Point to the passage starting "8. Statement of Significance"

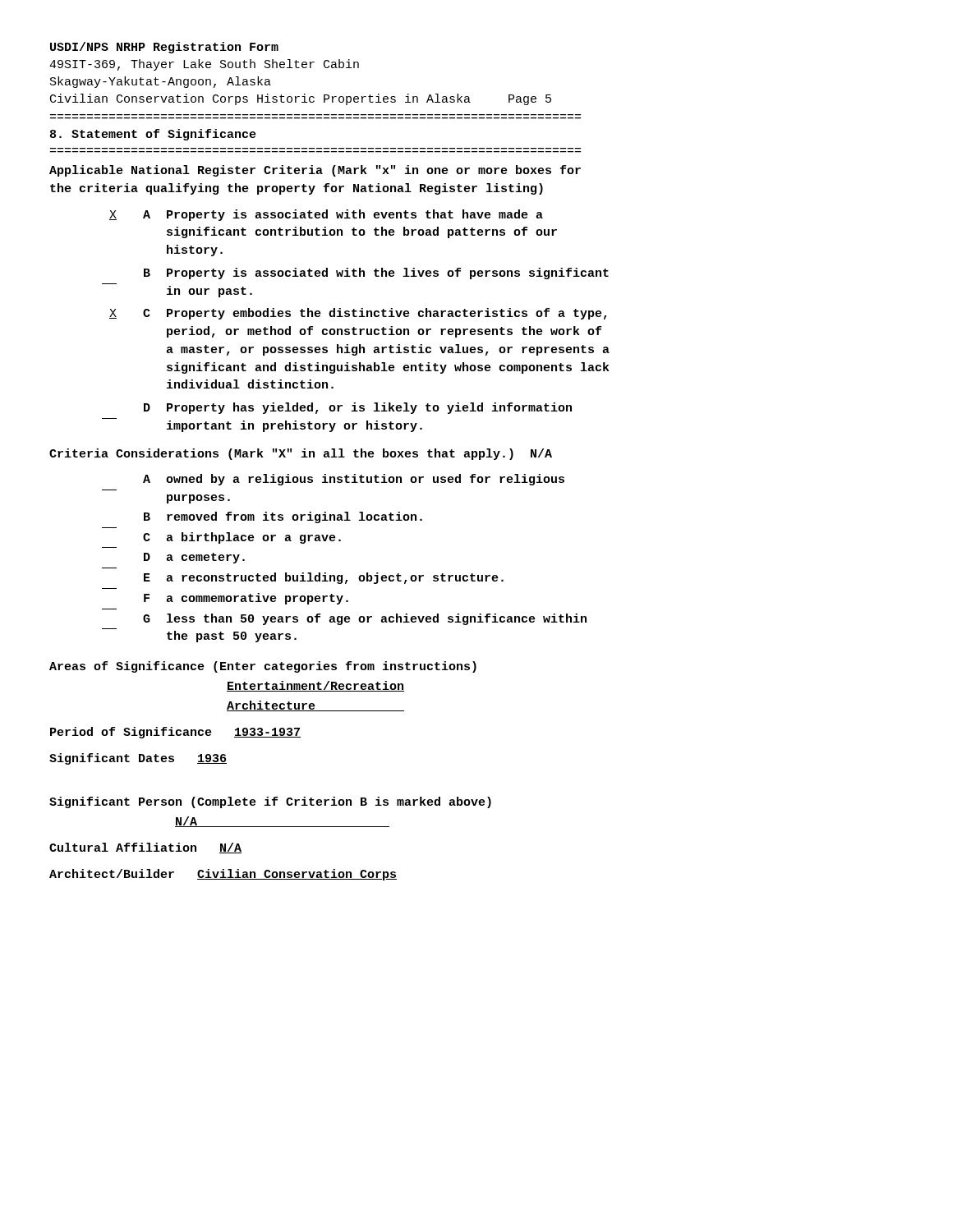click(153, 135)
